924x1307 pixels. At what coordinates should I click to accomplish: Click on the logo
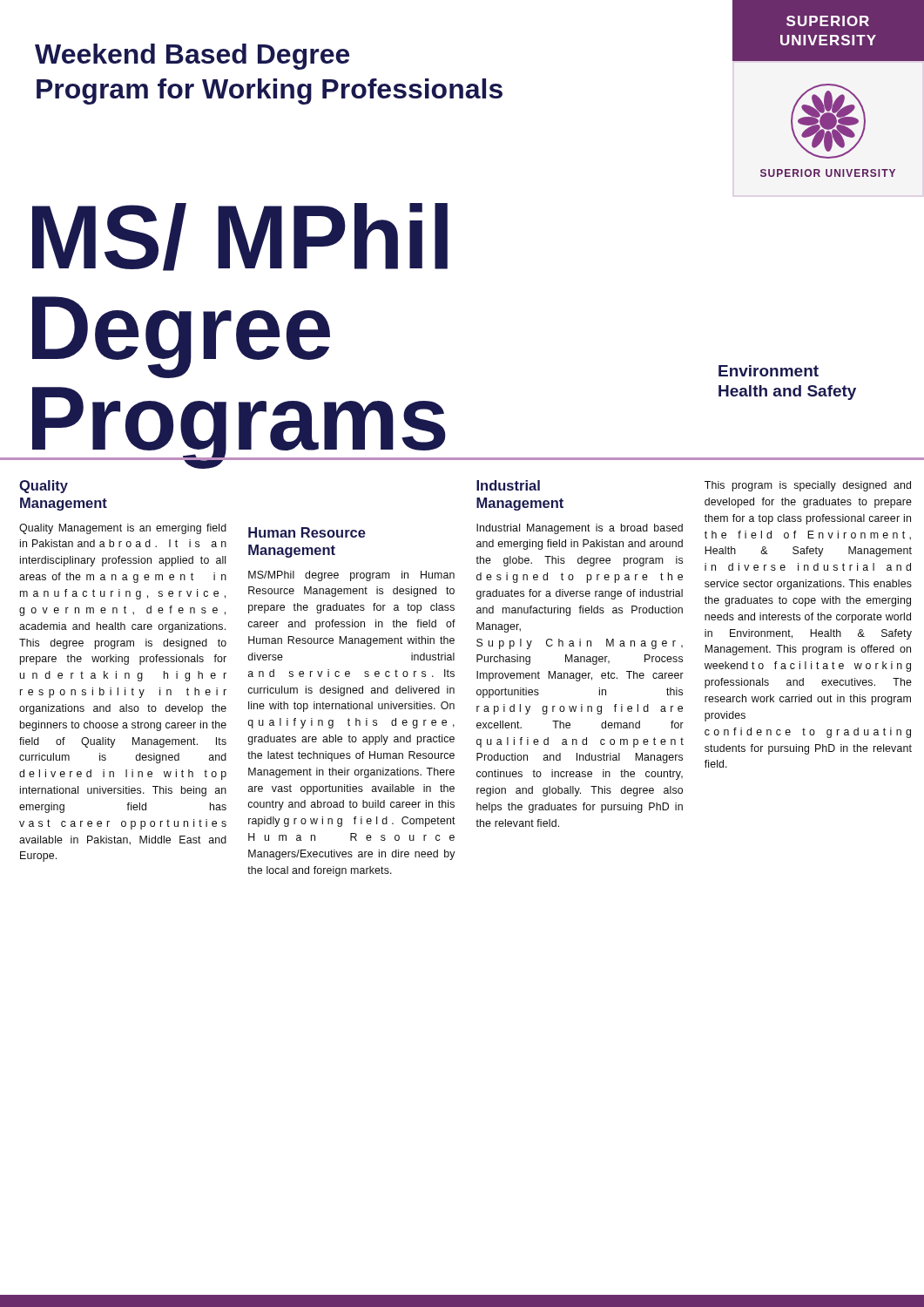pos(828,129)
